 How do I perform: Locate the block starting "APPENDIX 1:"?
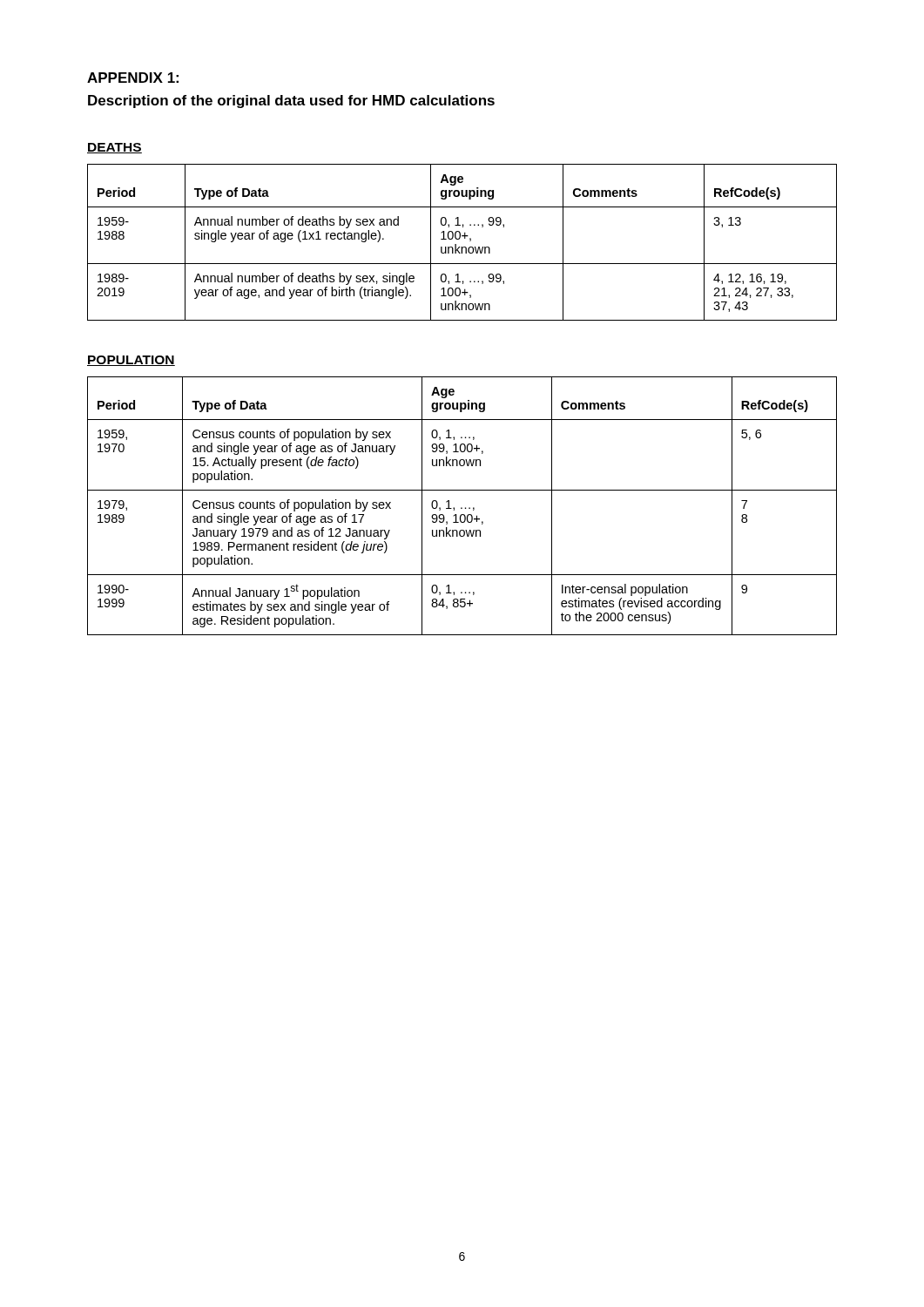[x=134, y=78]
